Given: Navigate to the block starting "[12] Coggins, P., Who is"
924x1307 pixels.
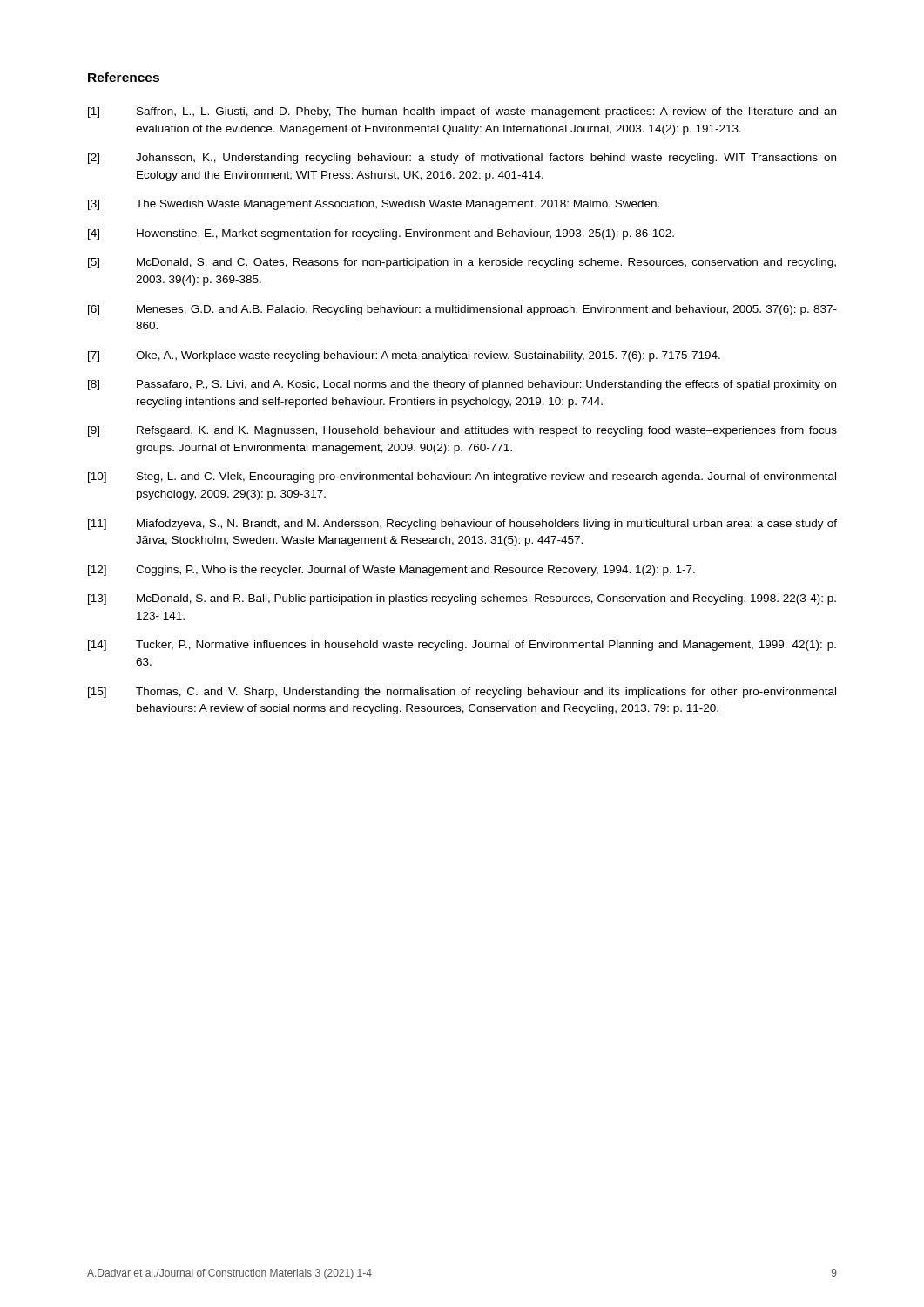Looking at the screenshot, I should 462,569.
